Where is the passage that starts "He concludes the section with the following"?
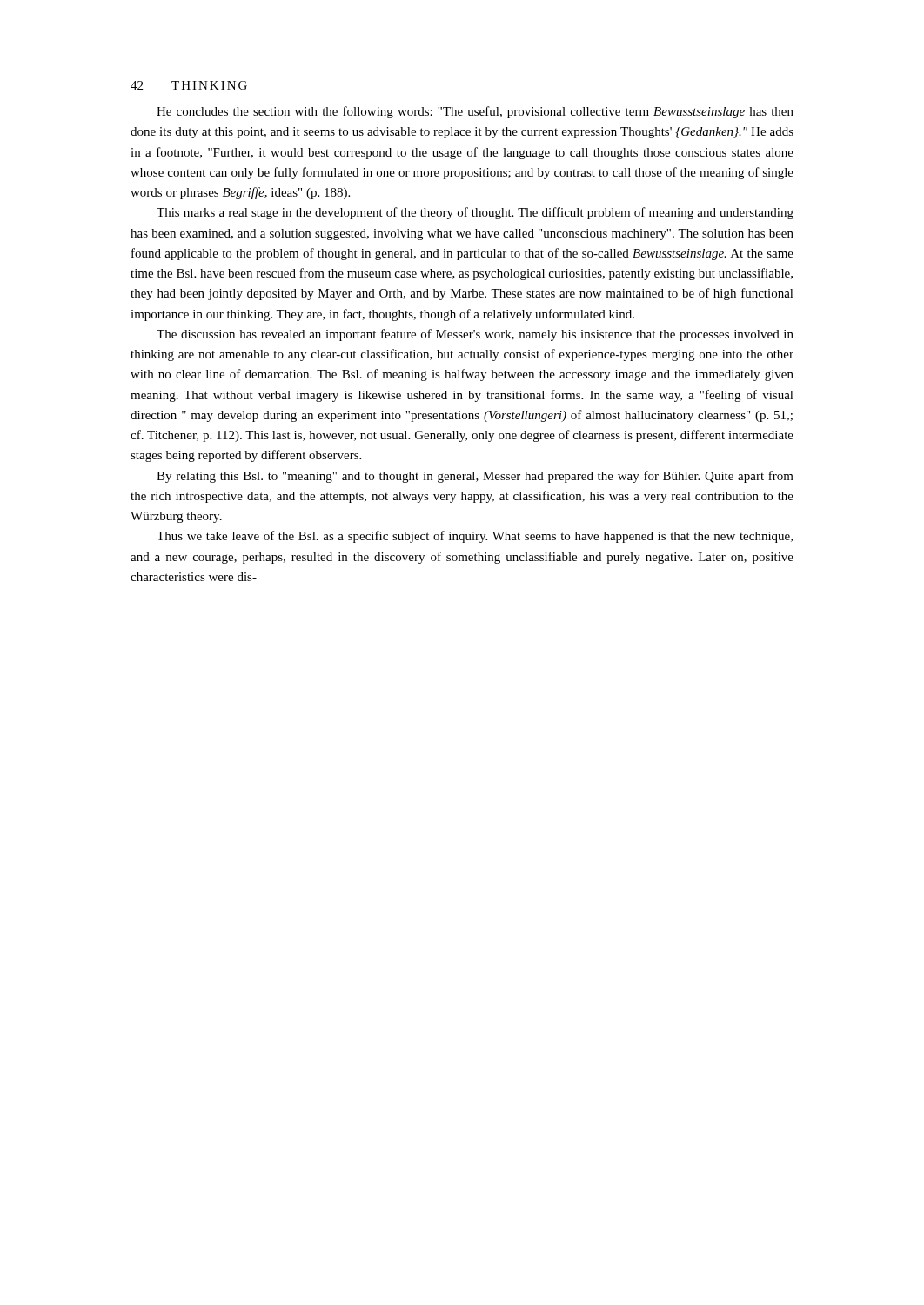 tap(462, 152)
